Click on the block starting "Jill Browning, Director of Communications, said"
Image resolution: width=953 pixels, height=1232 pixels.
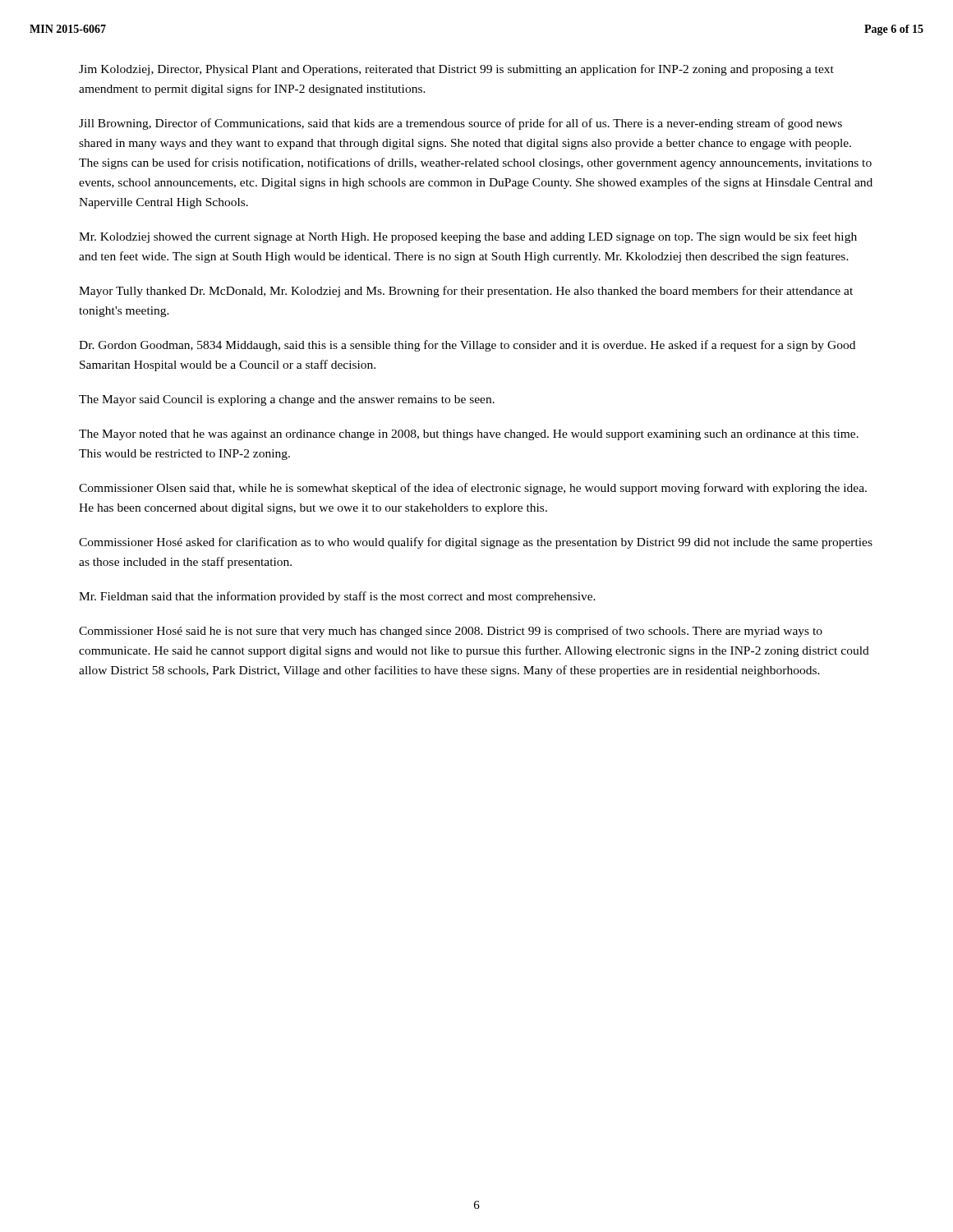click(476, 162)
